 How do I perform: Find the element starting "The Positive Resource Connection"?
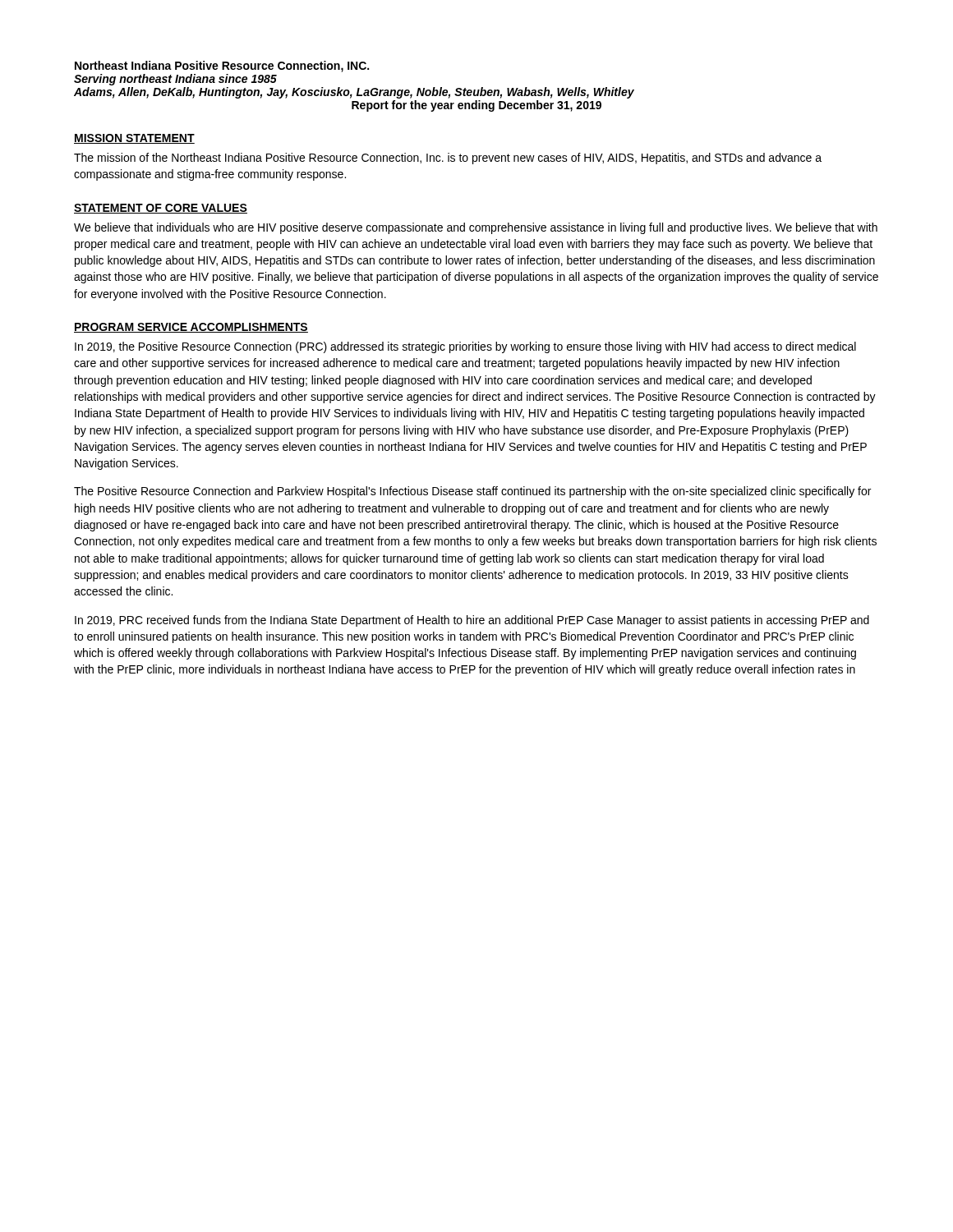tap(475, 542)
